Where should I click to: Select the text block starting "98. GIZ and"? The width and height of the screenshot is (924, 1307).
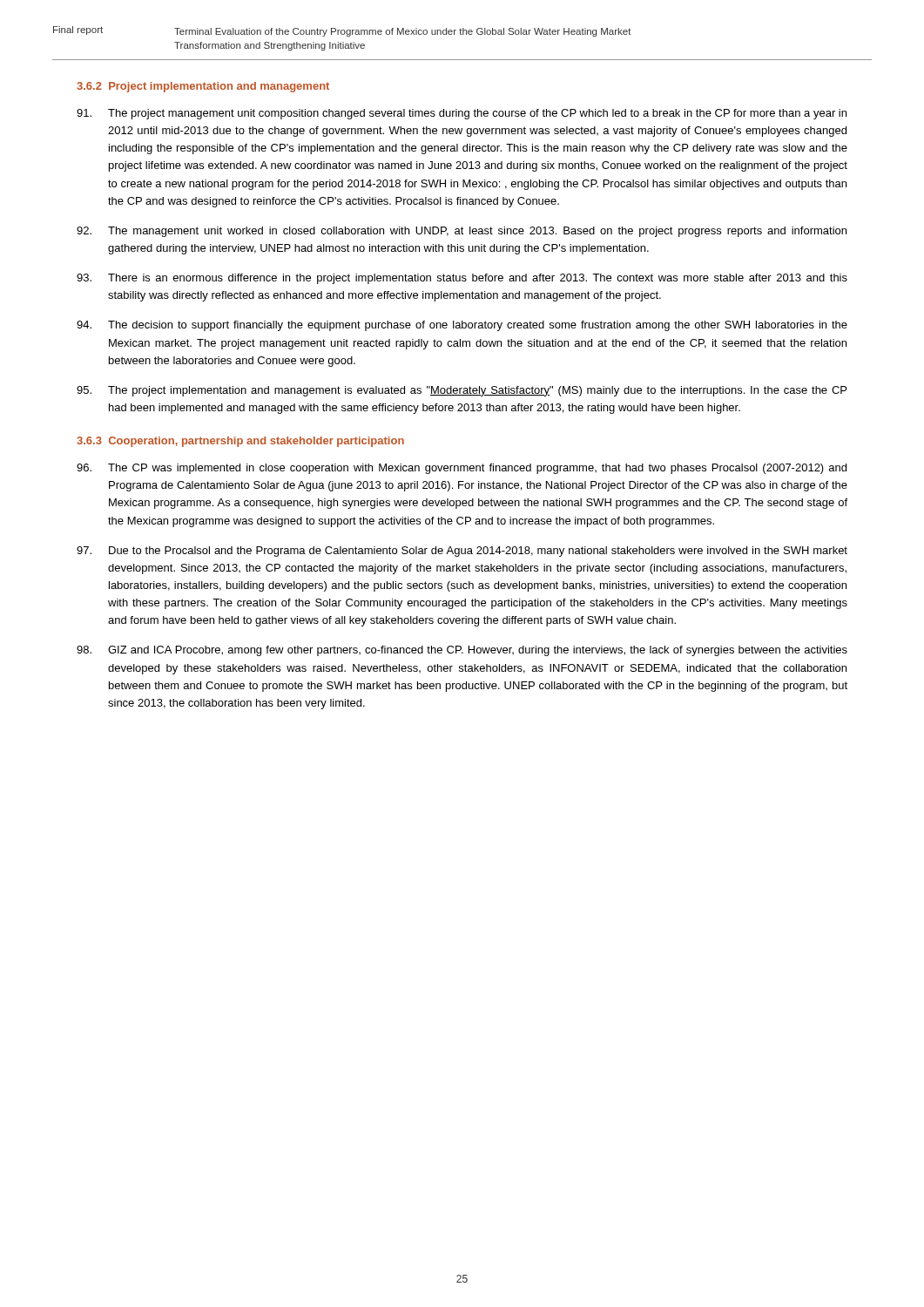click(462, 677)
